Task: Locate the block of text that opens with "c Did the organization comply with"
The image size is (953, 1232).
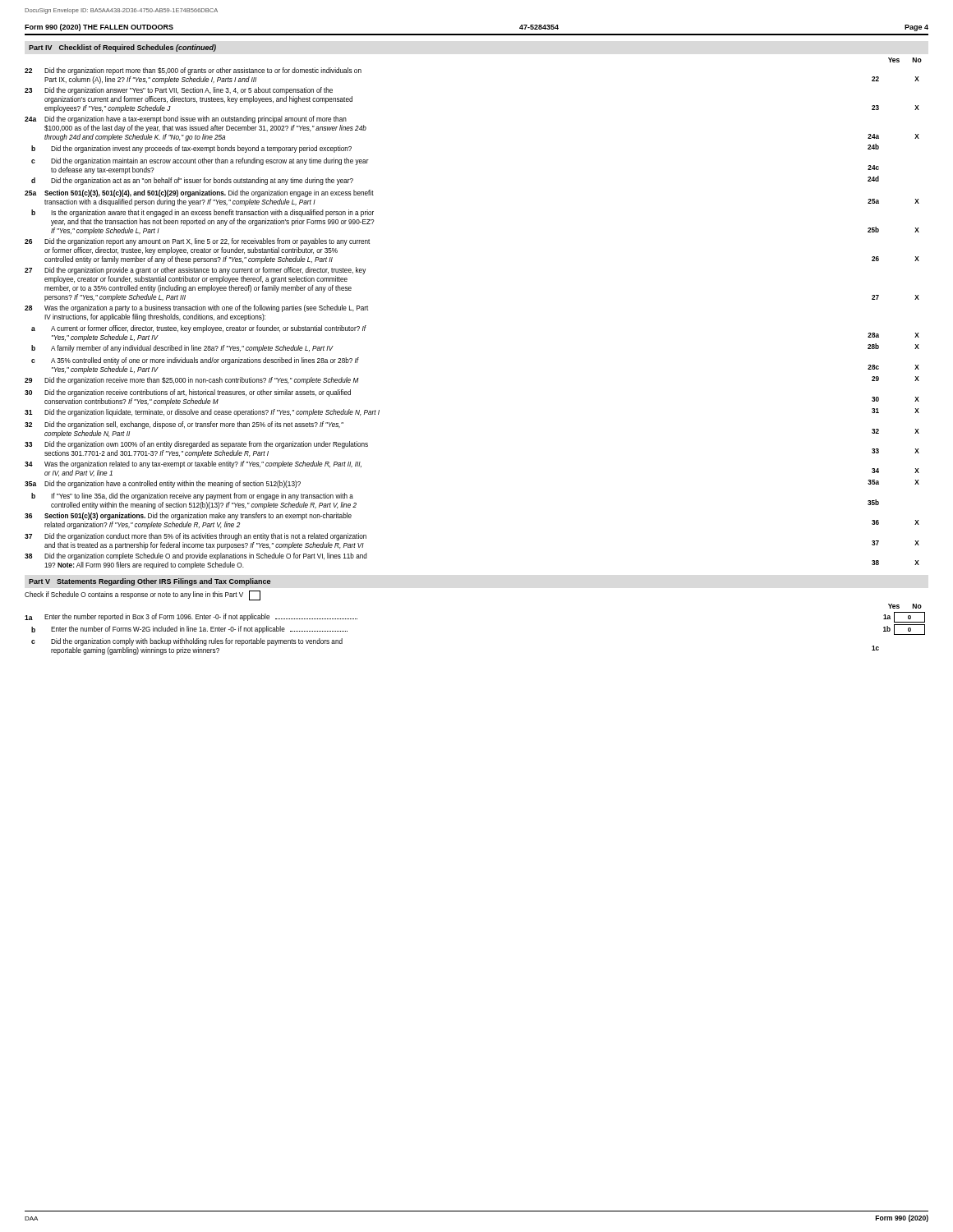Action: (212, 644)
